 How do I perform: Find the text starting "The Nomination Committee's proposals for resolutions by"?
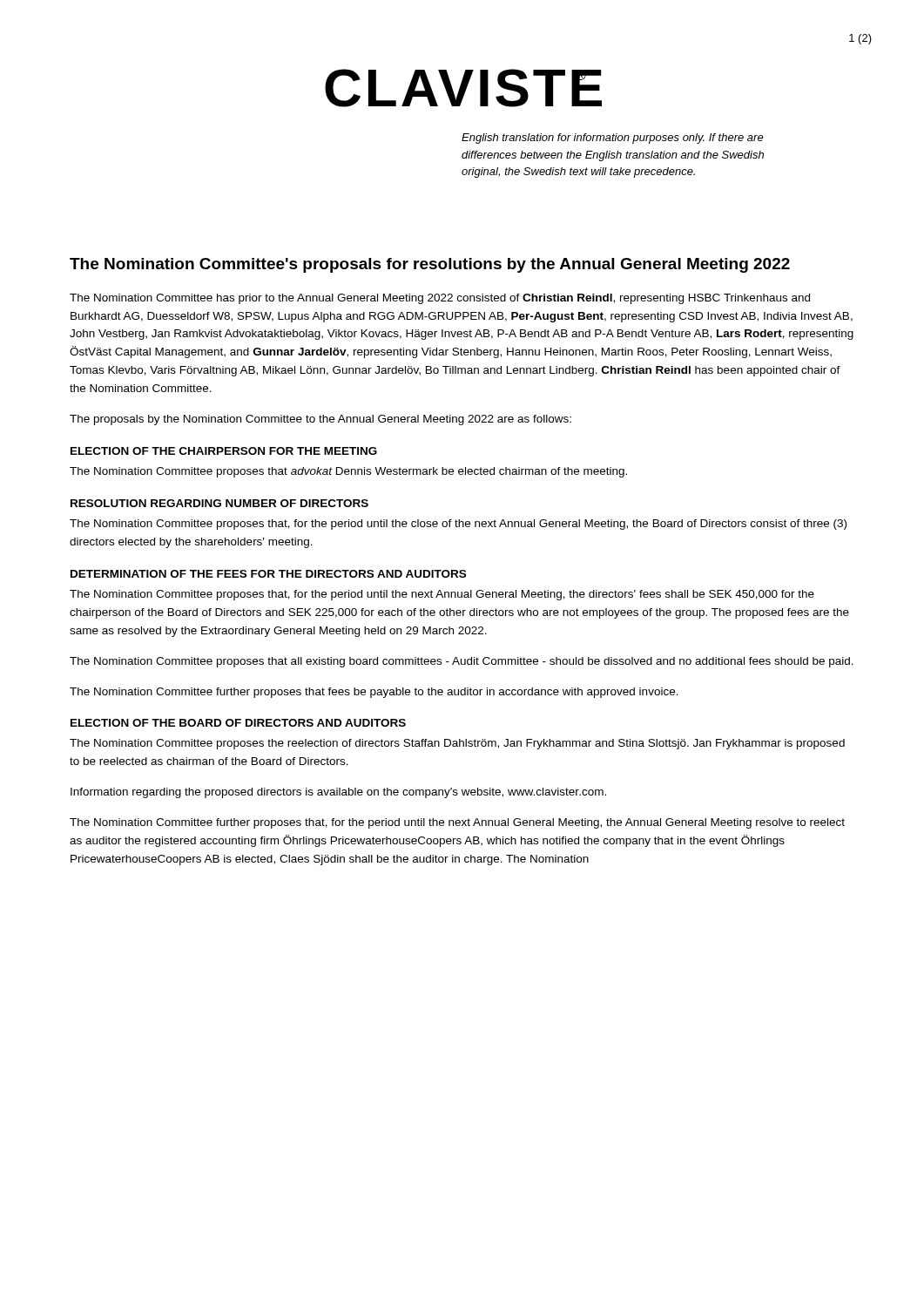[x=430, y=264]
